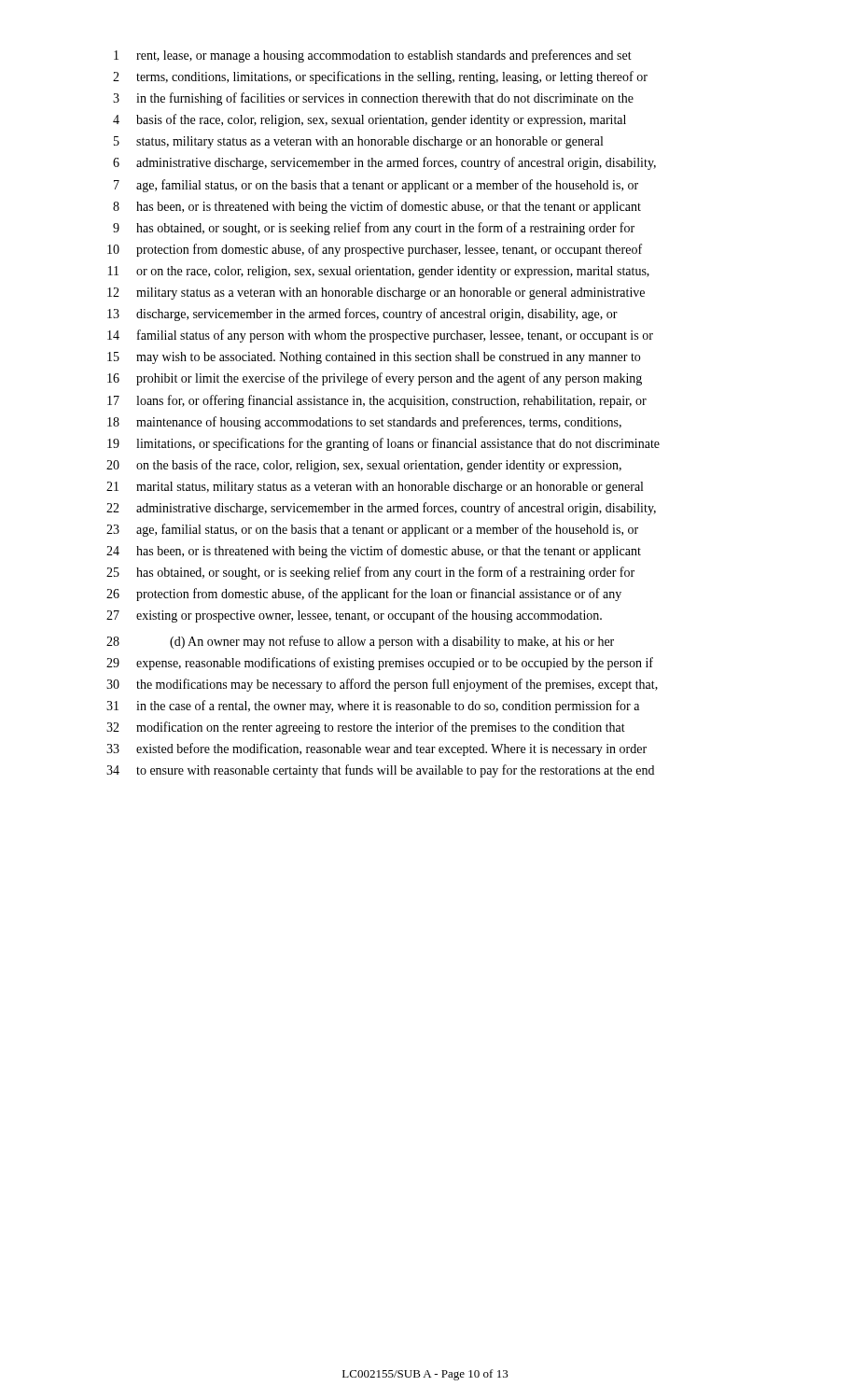The image size is (850, 1400).
Task: Locate the list item that reads "23 age, familial status,"
Action: point(443,530)
